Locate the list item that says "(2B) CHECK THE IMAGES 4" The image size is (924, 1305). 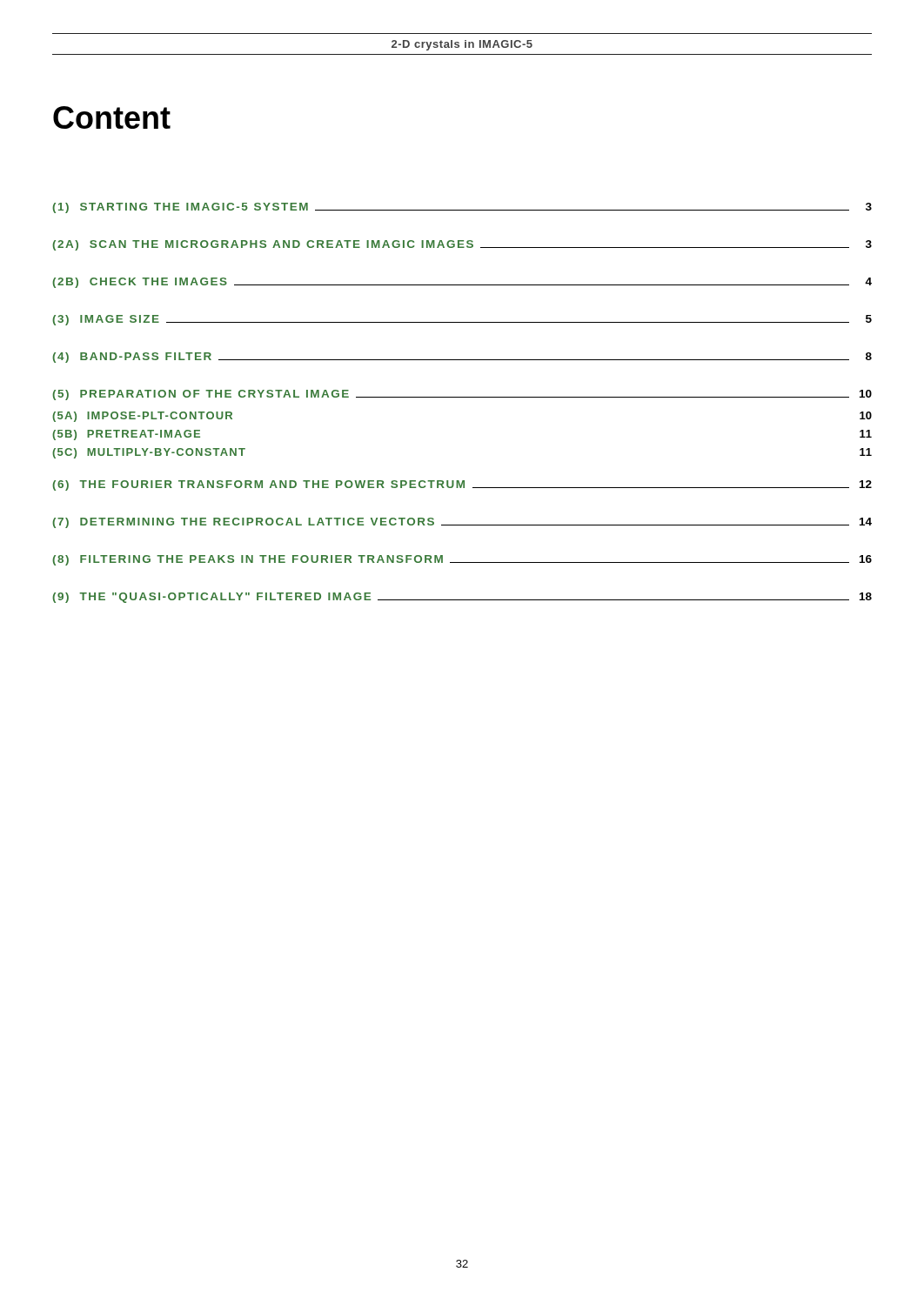(462, 281)
